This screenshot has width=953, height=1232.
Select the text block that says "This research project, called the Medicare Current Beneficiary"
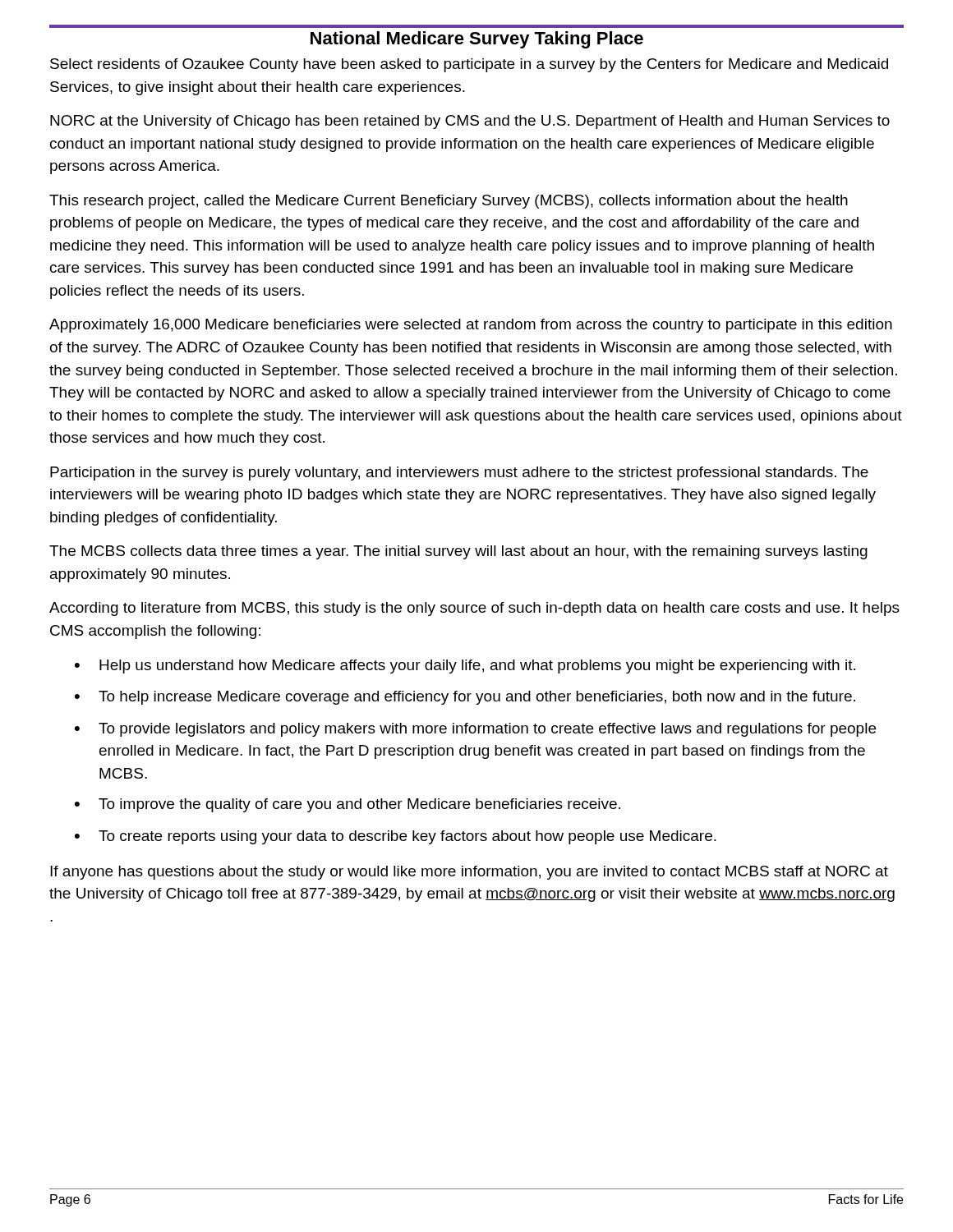(462, 245)
